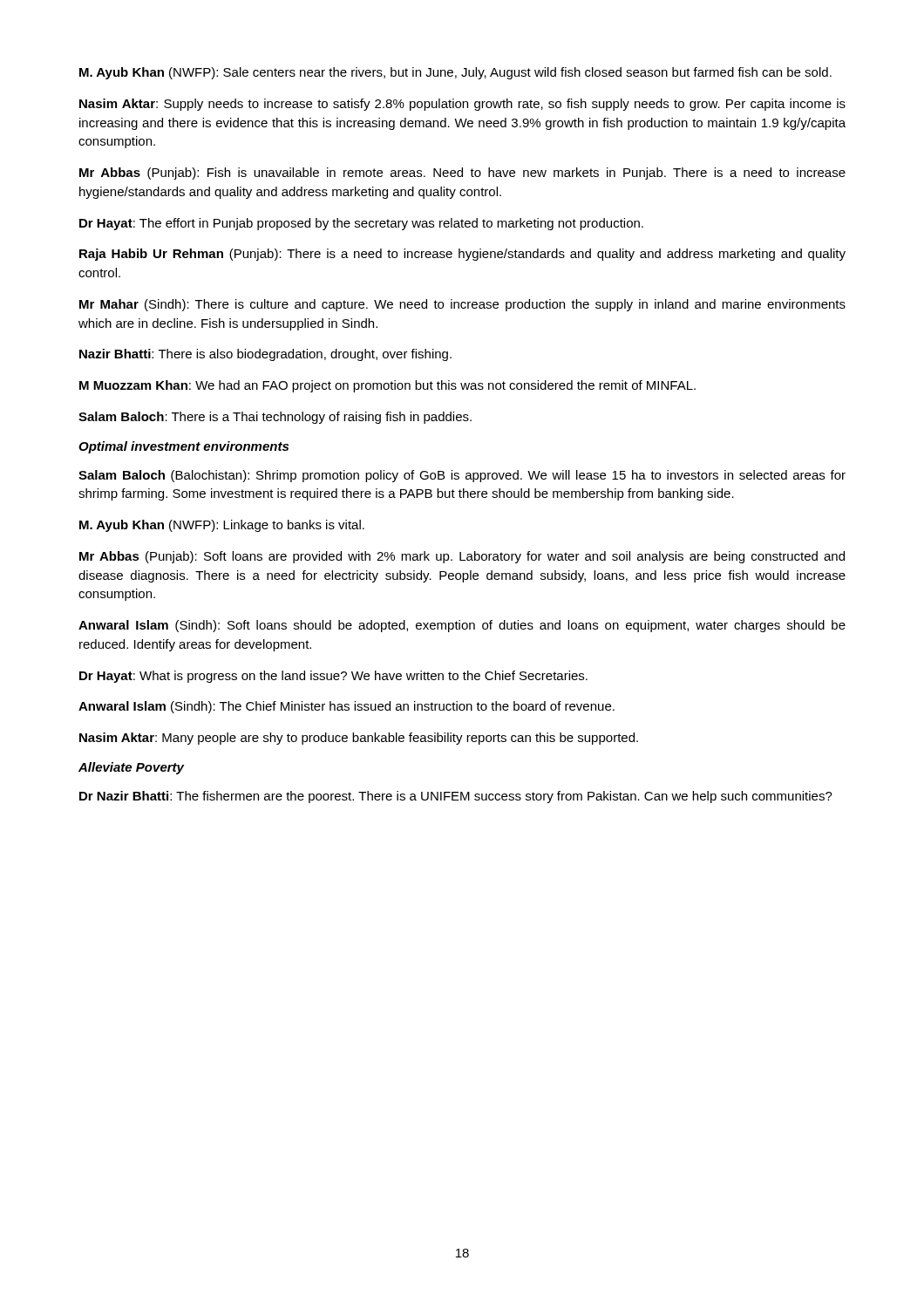Locate the text block starting "Salam Baloch: There is a Thai"
924x1308 pixels.
pyautogui.click(x=276, y=416)
